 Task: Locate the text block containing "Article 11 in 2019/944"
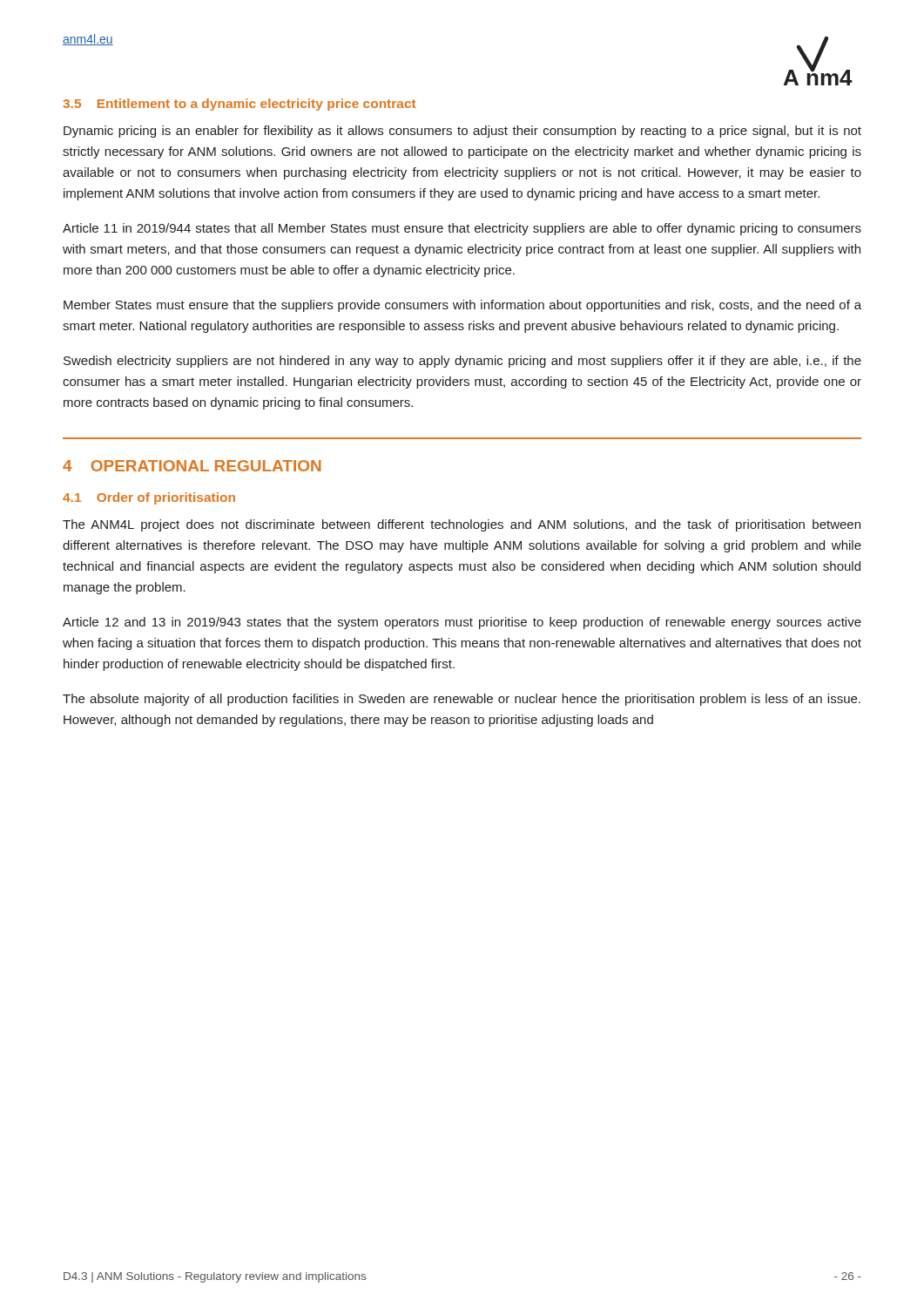(x=462, y=249)
